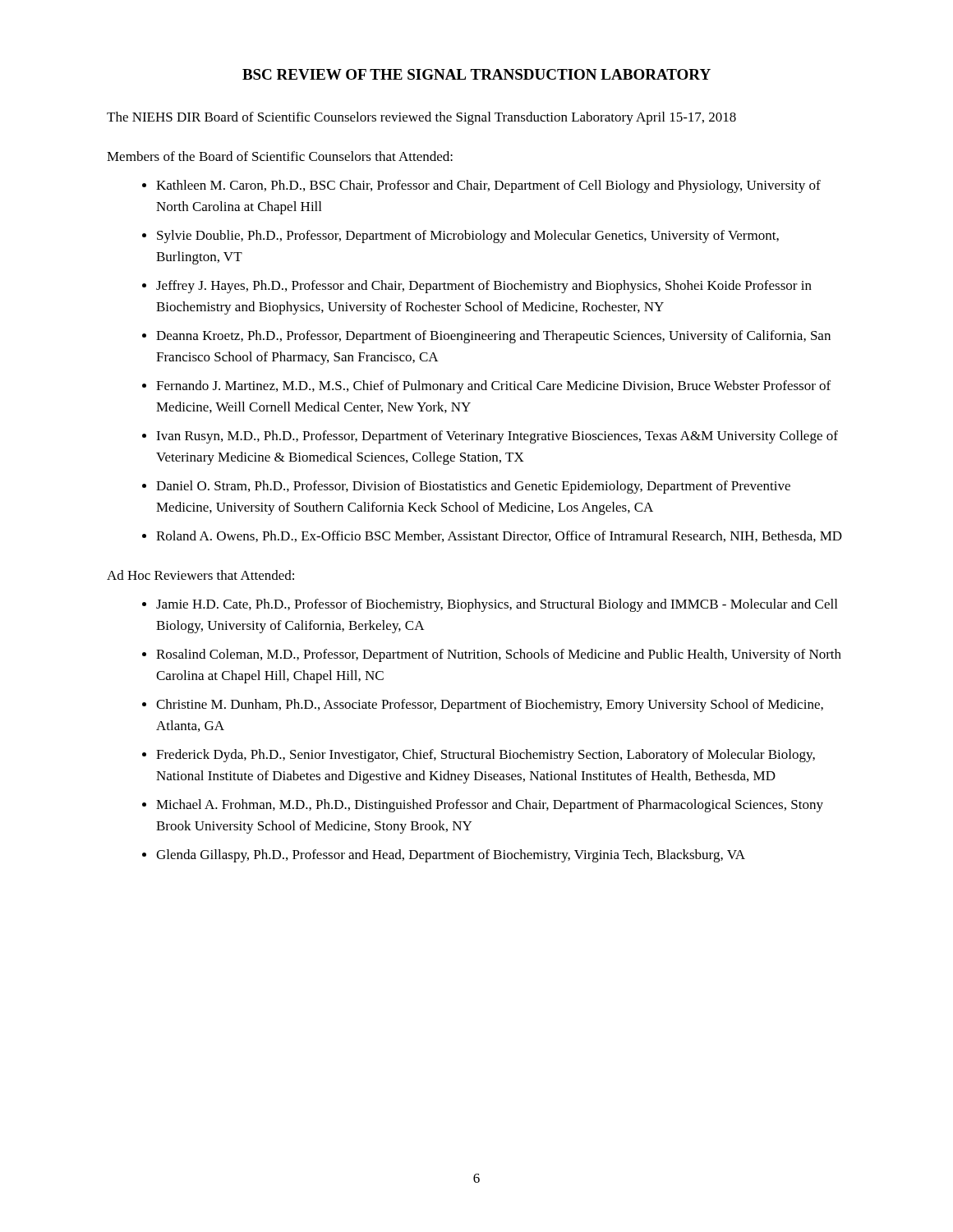
Task: Click on the text block starting "Daniel O. Stram, Ph.D., Professor, Division of Biostatistics"
Action: (473, 496)
